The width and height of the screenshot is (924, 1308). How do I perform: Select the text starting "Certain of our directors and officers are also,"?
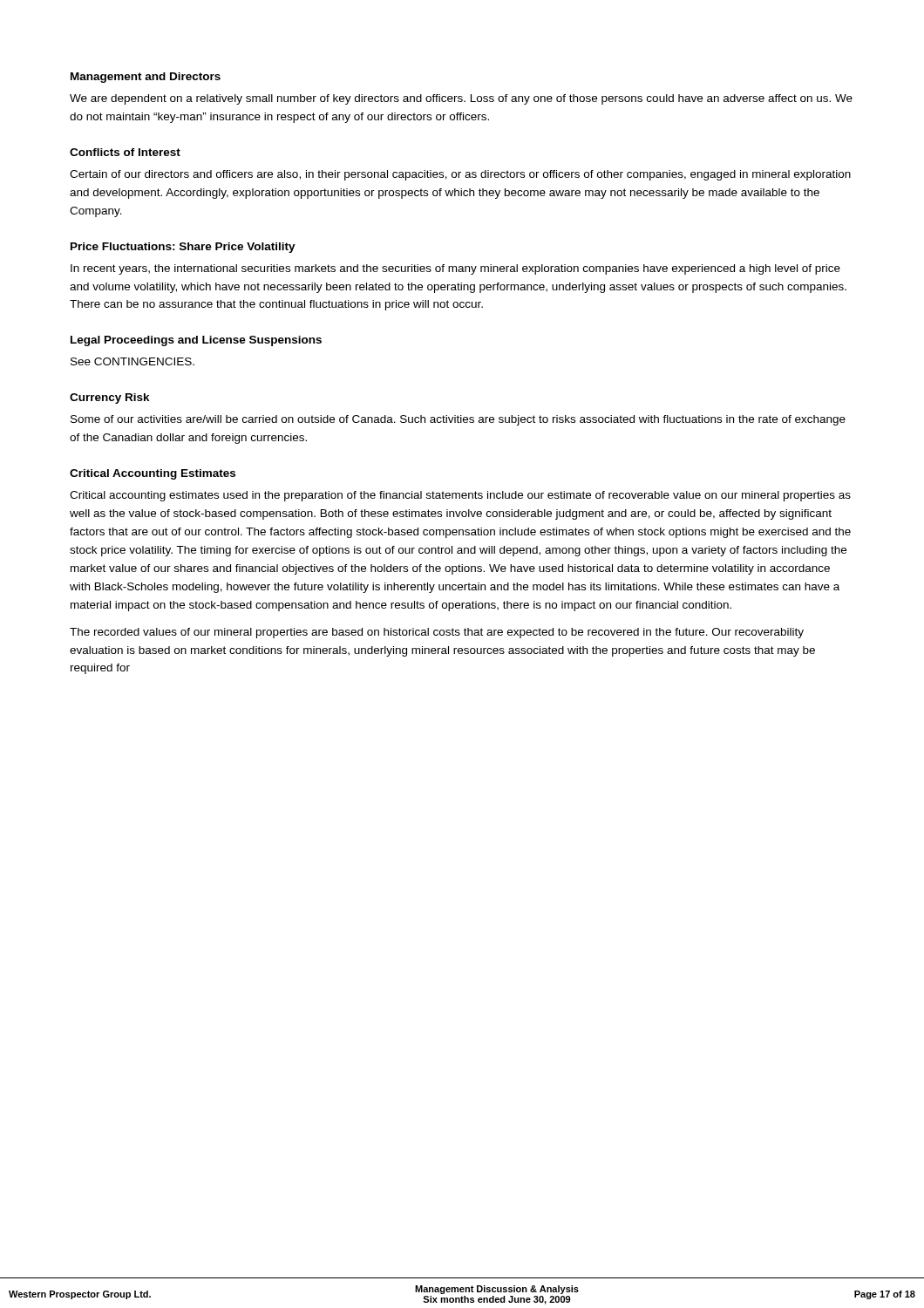tap(460, 192)
